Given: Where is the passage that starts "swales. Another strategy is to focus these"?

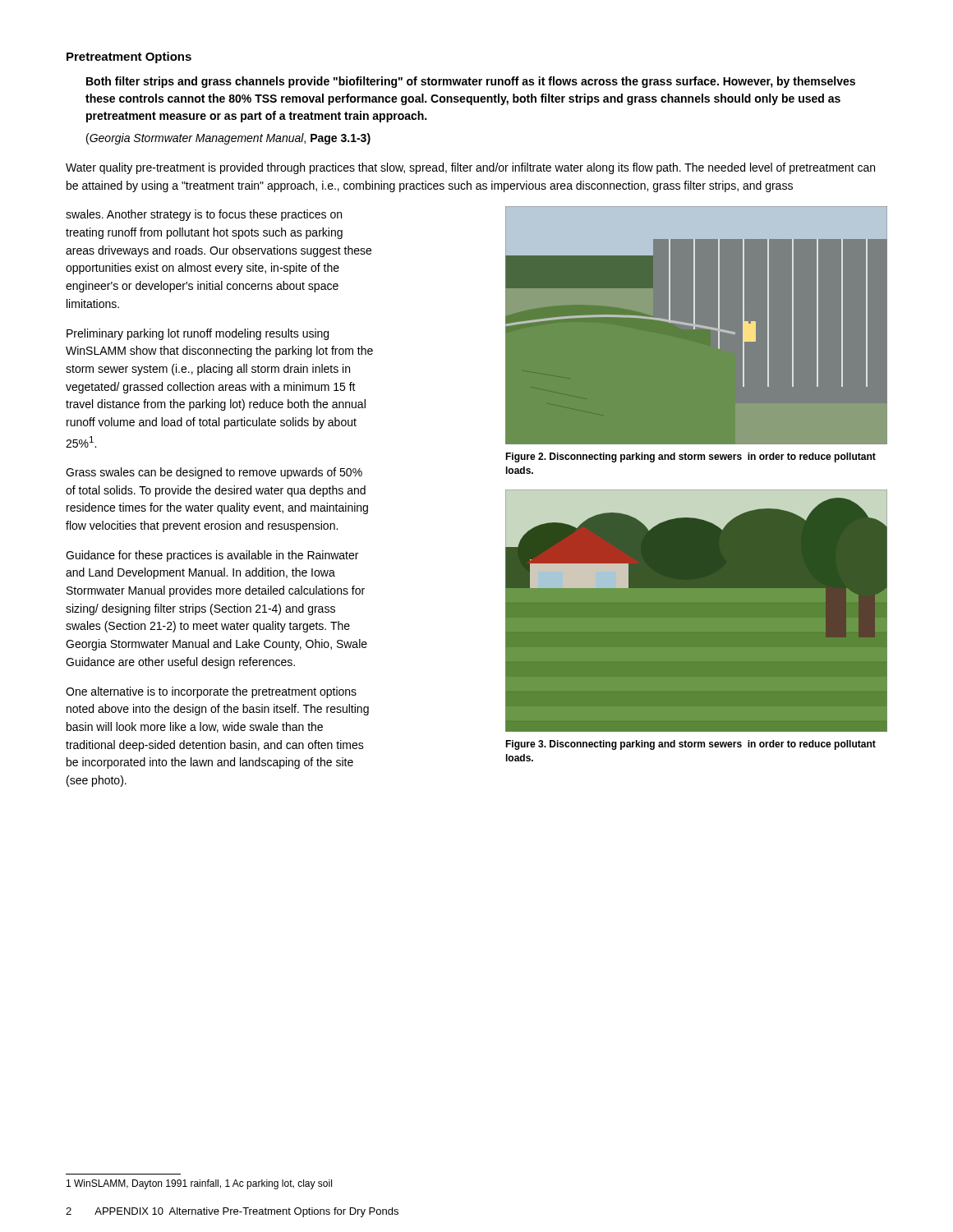Looking at the screenshot, I should (x=219, y=259).
